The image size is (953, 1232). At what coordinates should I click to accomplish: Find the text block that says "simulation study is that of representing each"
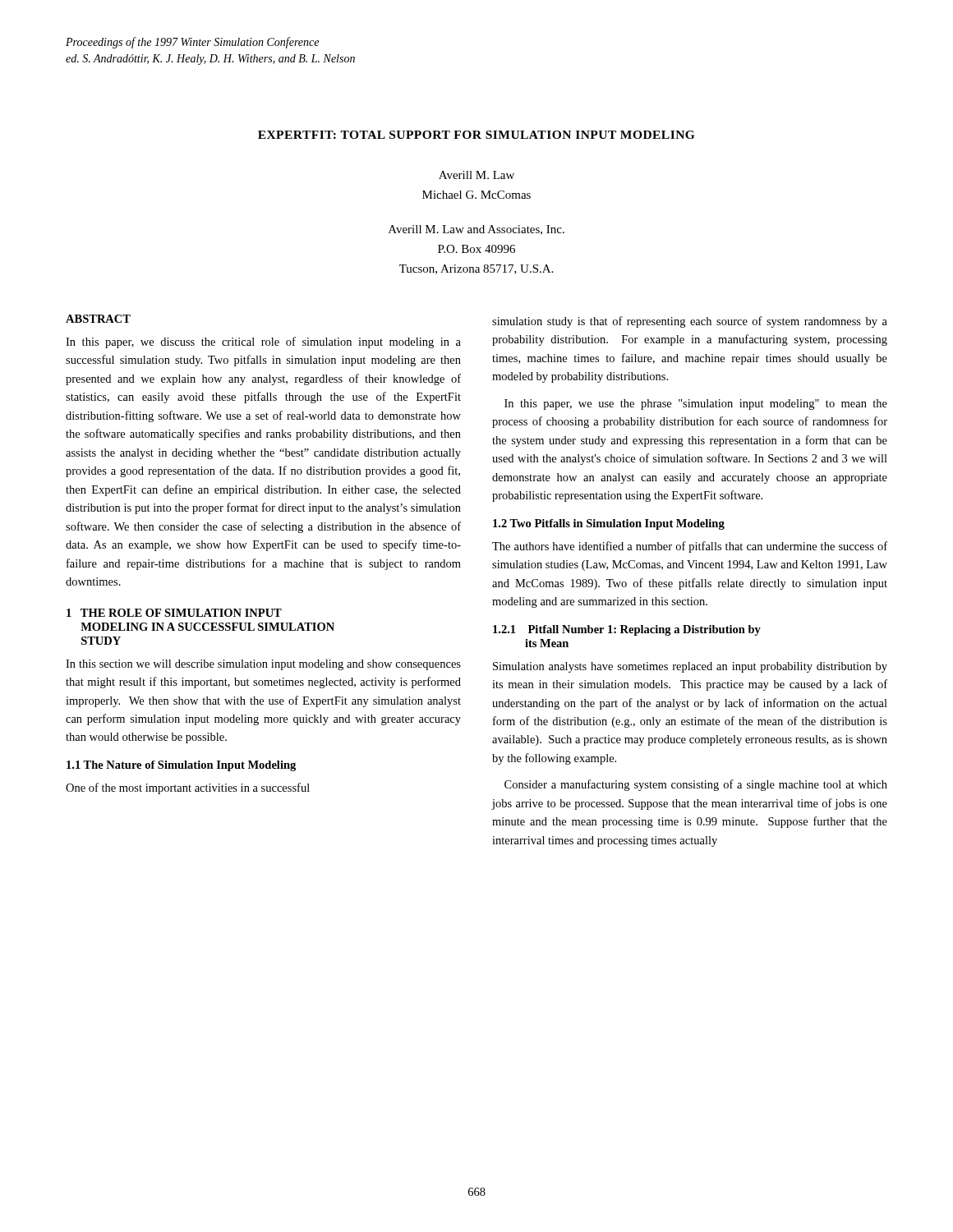click(690, 408)
